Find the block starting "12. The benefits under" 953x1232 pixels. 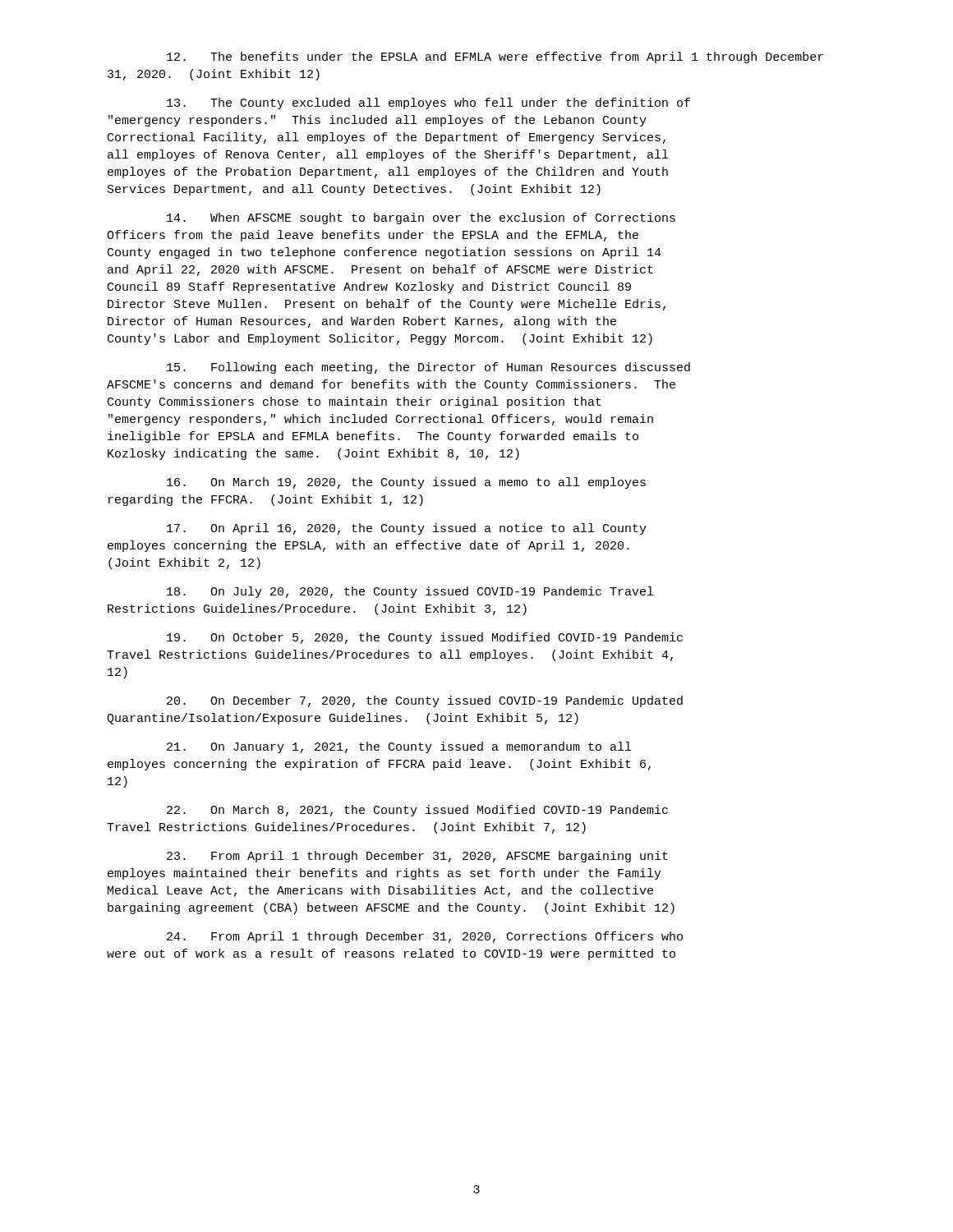469,67
